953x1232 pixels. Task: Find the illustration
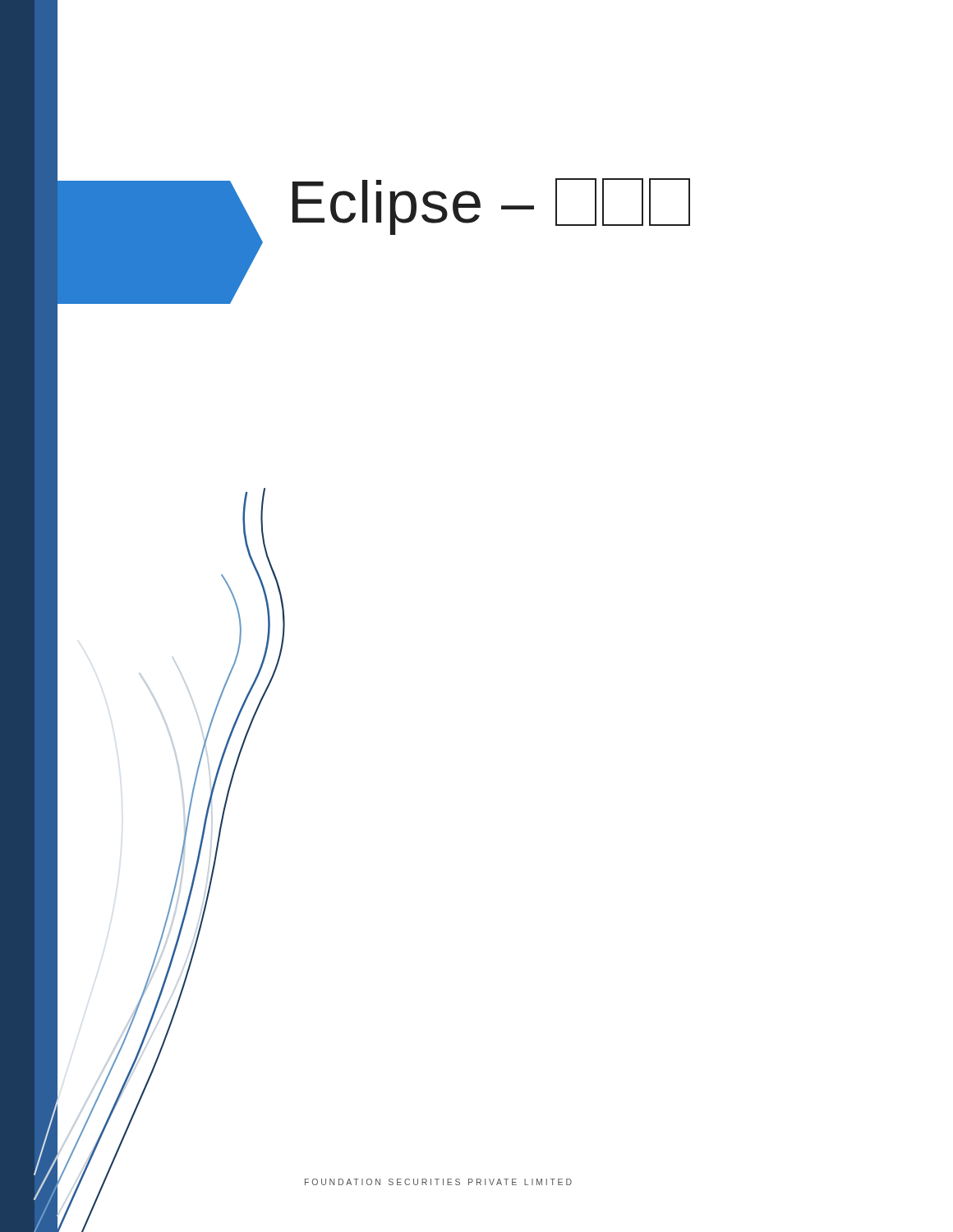(x=476, y=616)
